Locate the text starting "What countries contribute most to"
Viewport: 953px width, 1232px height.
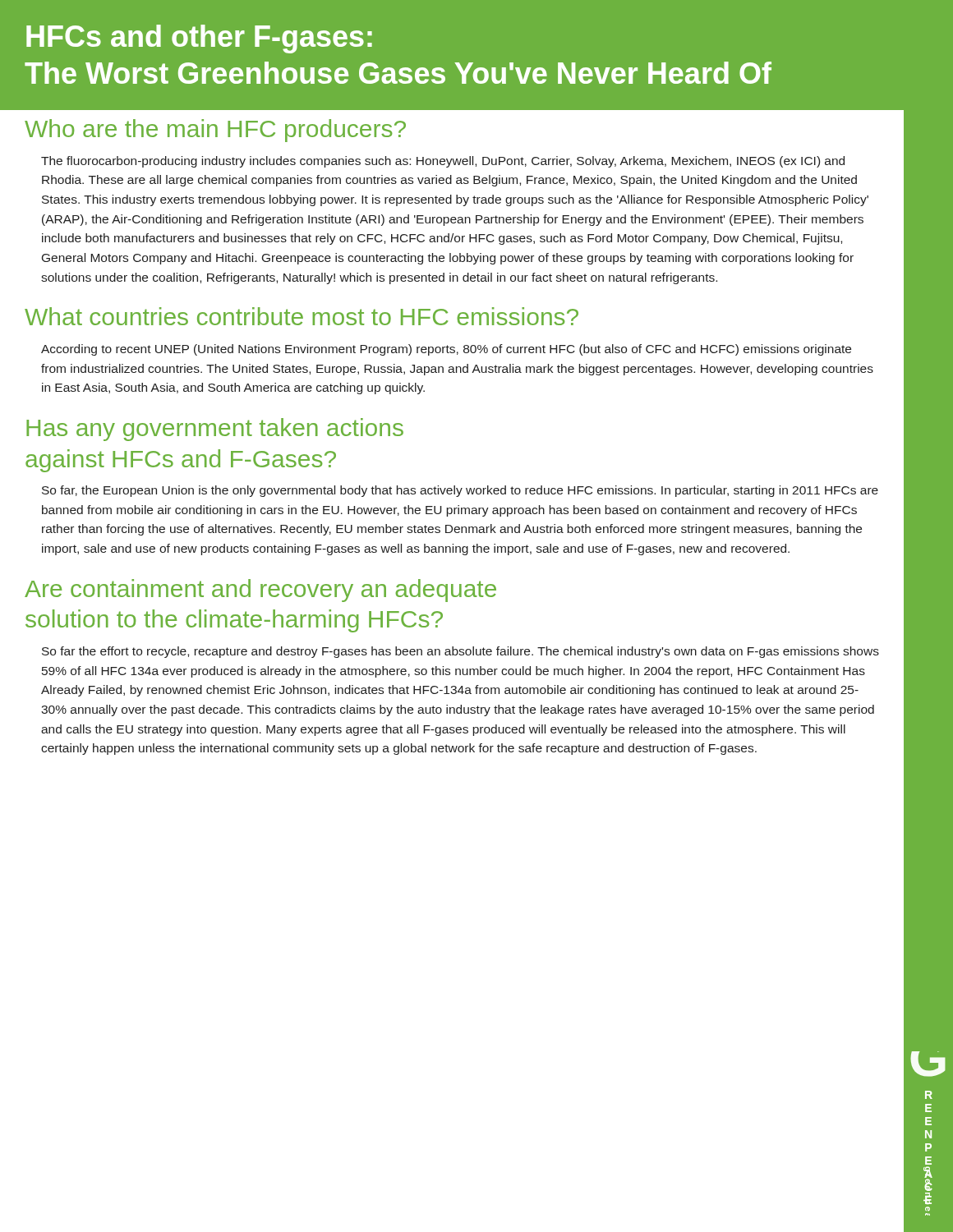(x=452, y=317)
